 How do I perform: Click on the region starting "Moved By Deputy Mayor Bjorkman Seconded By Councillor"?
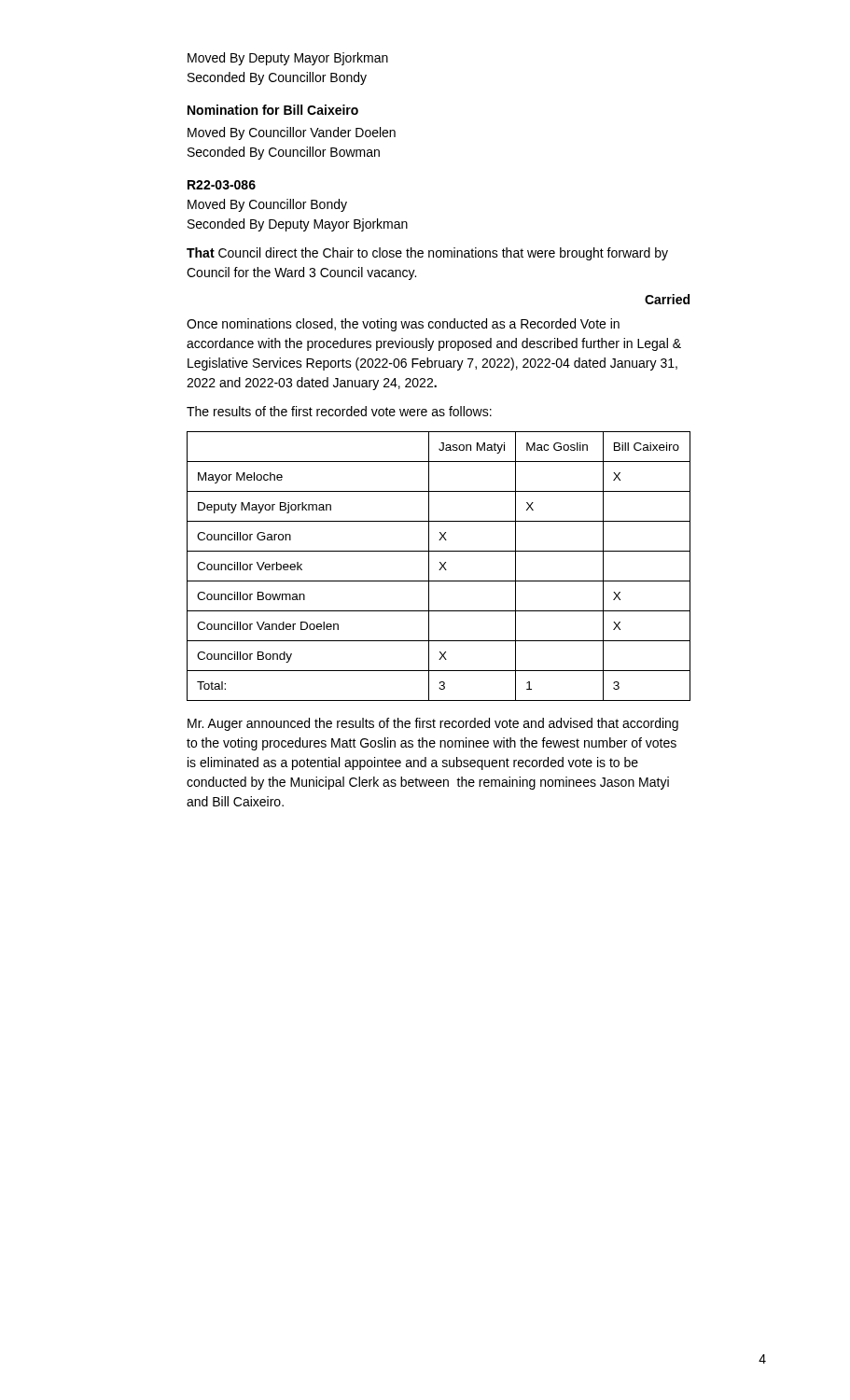coord(288,68)
